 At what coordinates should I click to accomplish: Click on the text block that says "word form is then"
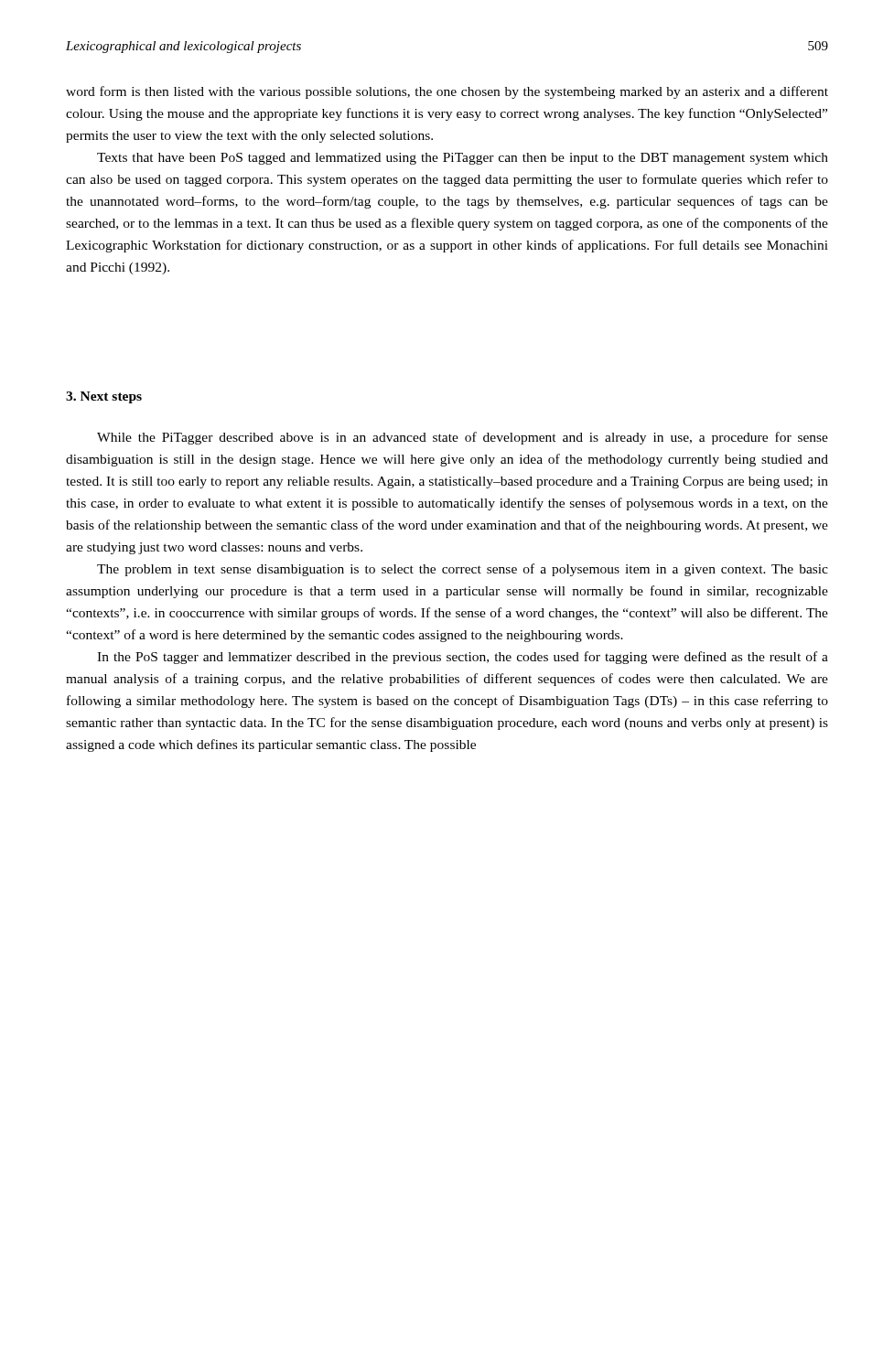tap(447, 179)
